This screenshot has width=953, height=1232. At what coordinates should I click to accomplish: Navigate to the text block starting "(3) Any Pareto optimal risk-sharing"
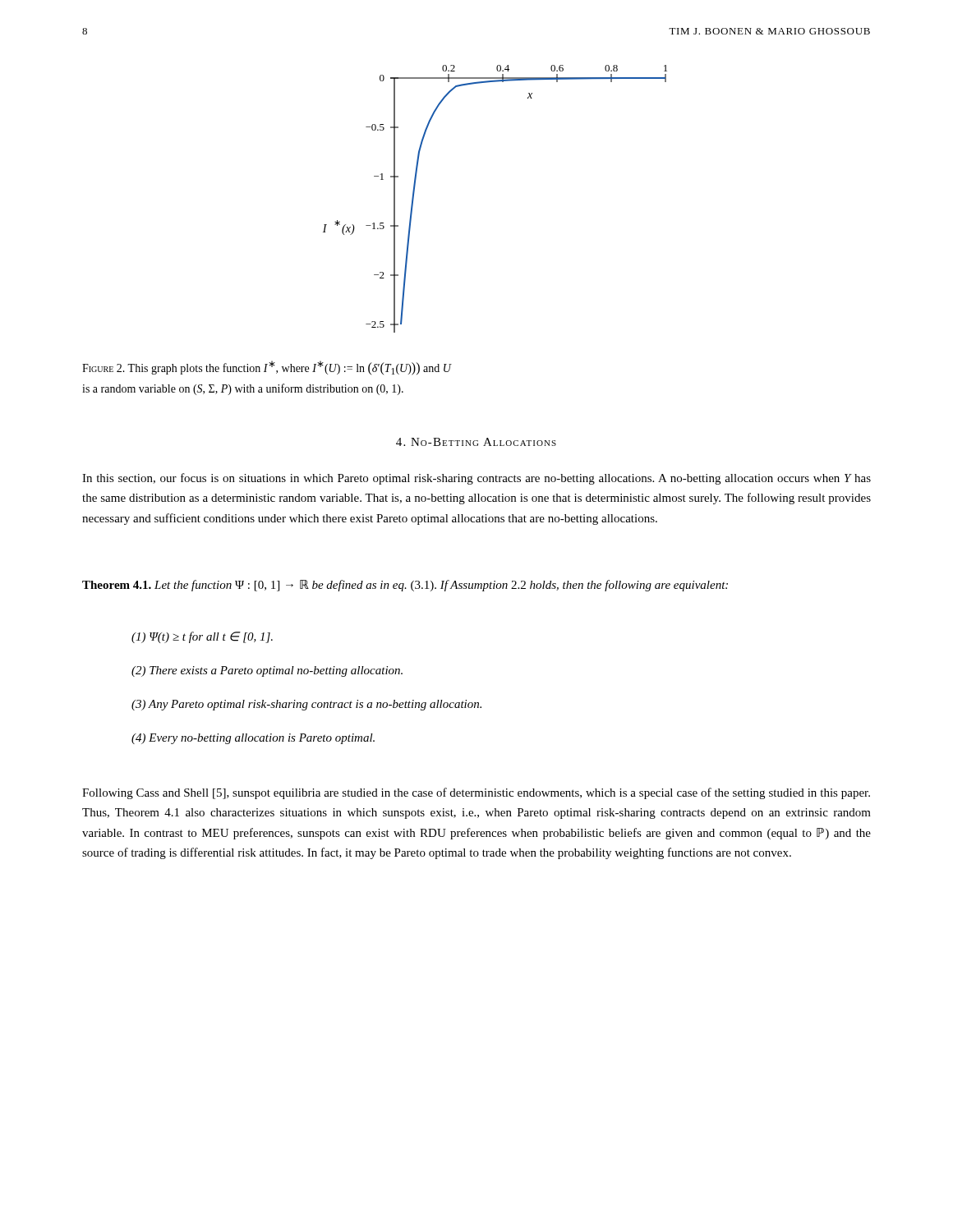point(307,704)
